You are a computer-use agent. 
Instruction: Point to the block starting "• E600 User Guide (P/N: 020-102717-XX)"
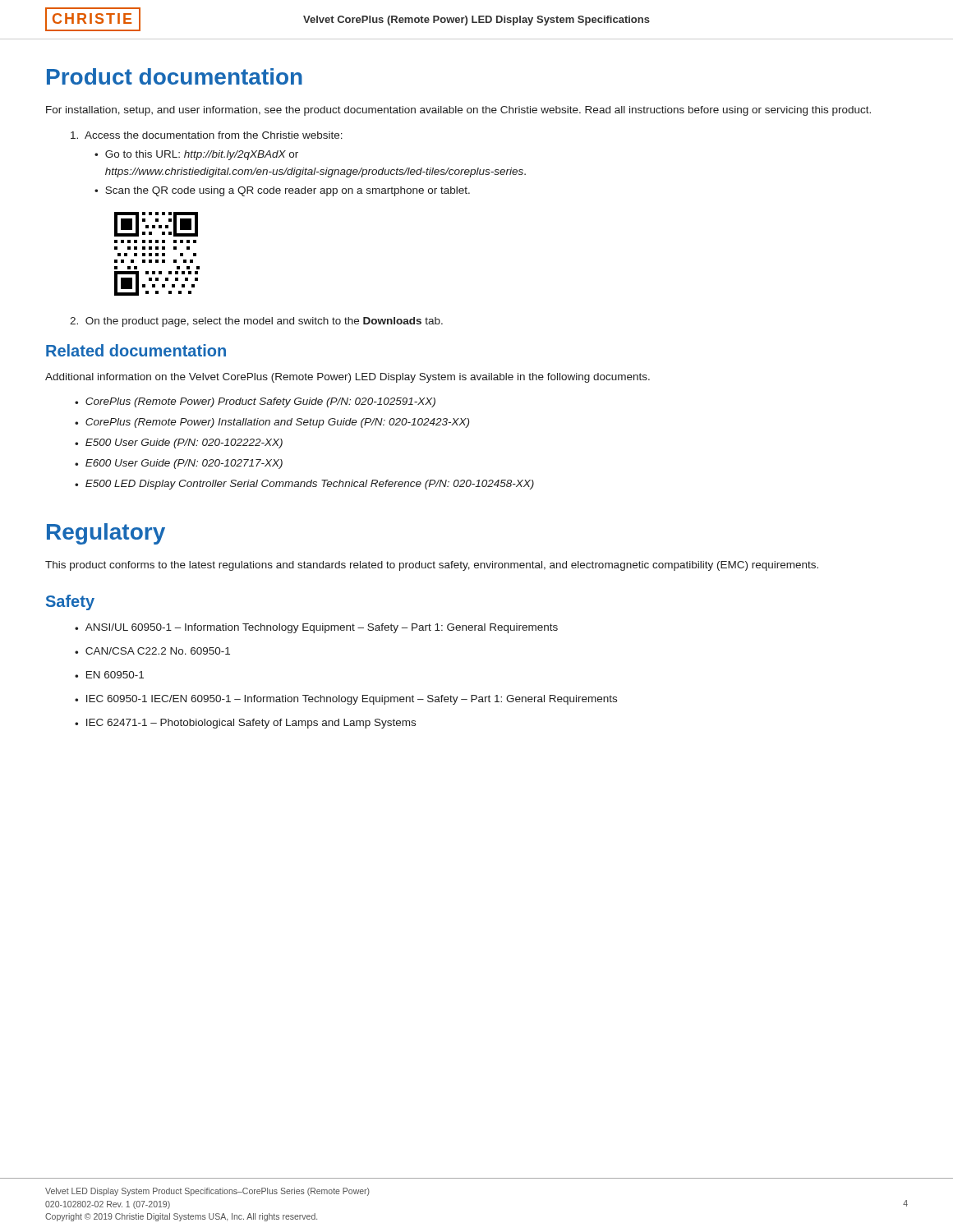(179, 465)
